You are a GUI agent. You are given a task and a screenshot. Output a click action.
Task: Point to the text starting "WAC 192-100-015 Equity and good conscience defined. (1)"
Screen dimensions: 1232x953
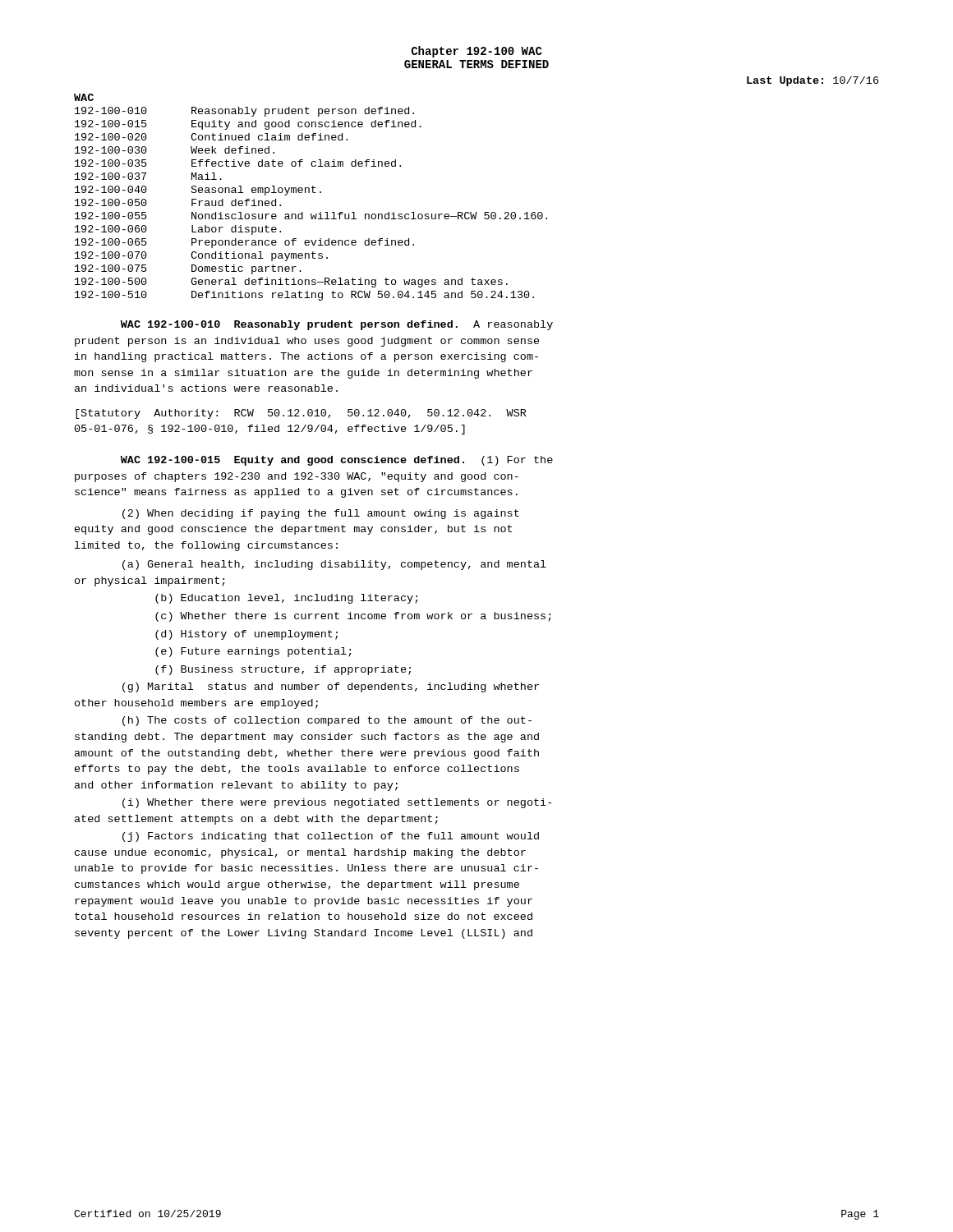click(x=314, y=476)
